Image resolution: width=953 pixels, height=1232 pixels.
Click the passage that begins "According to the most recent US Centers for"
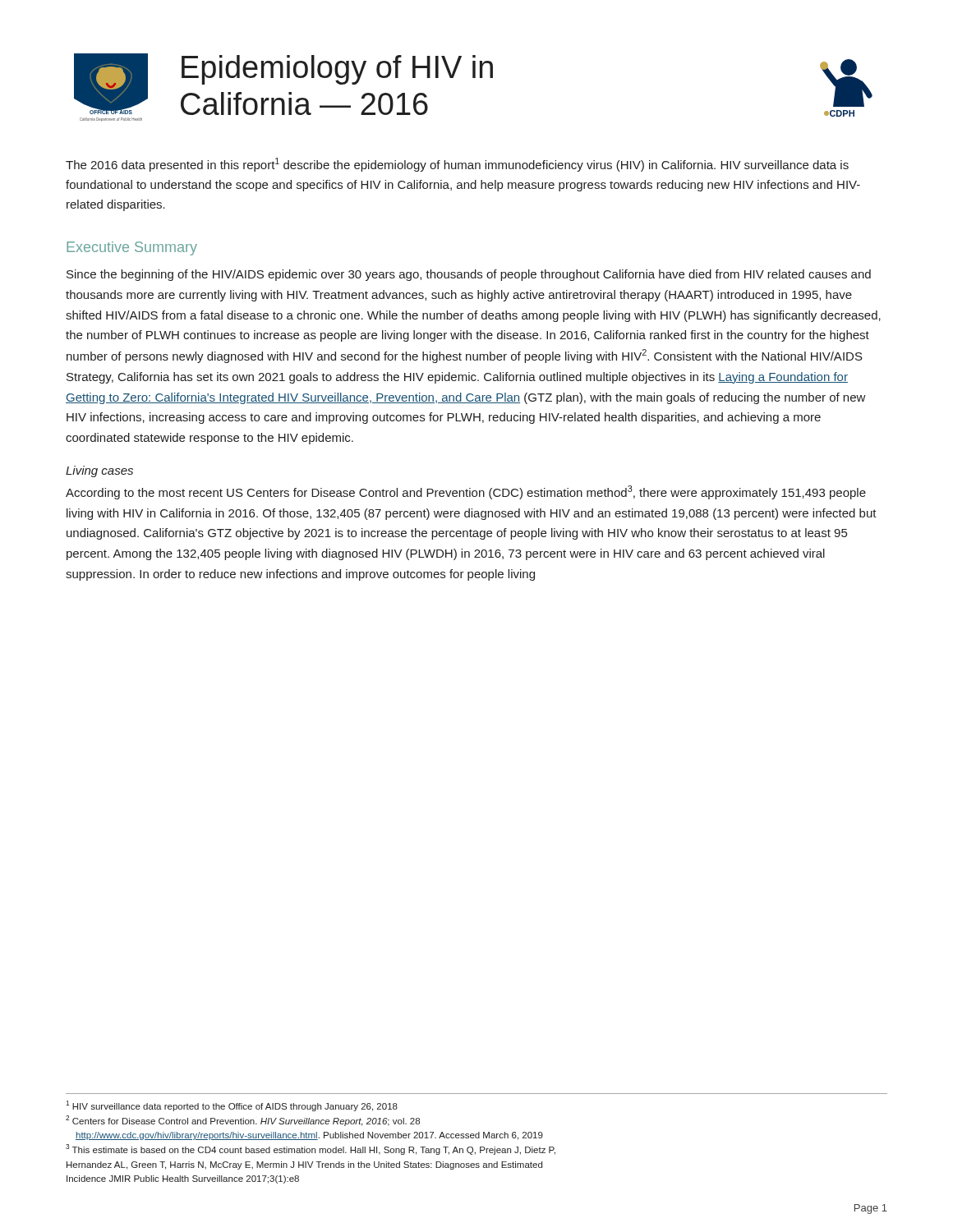[x=471, y=532]
